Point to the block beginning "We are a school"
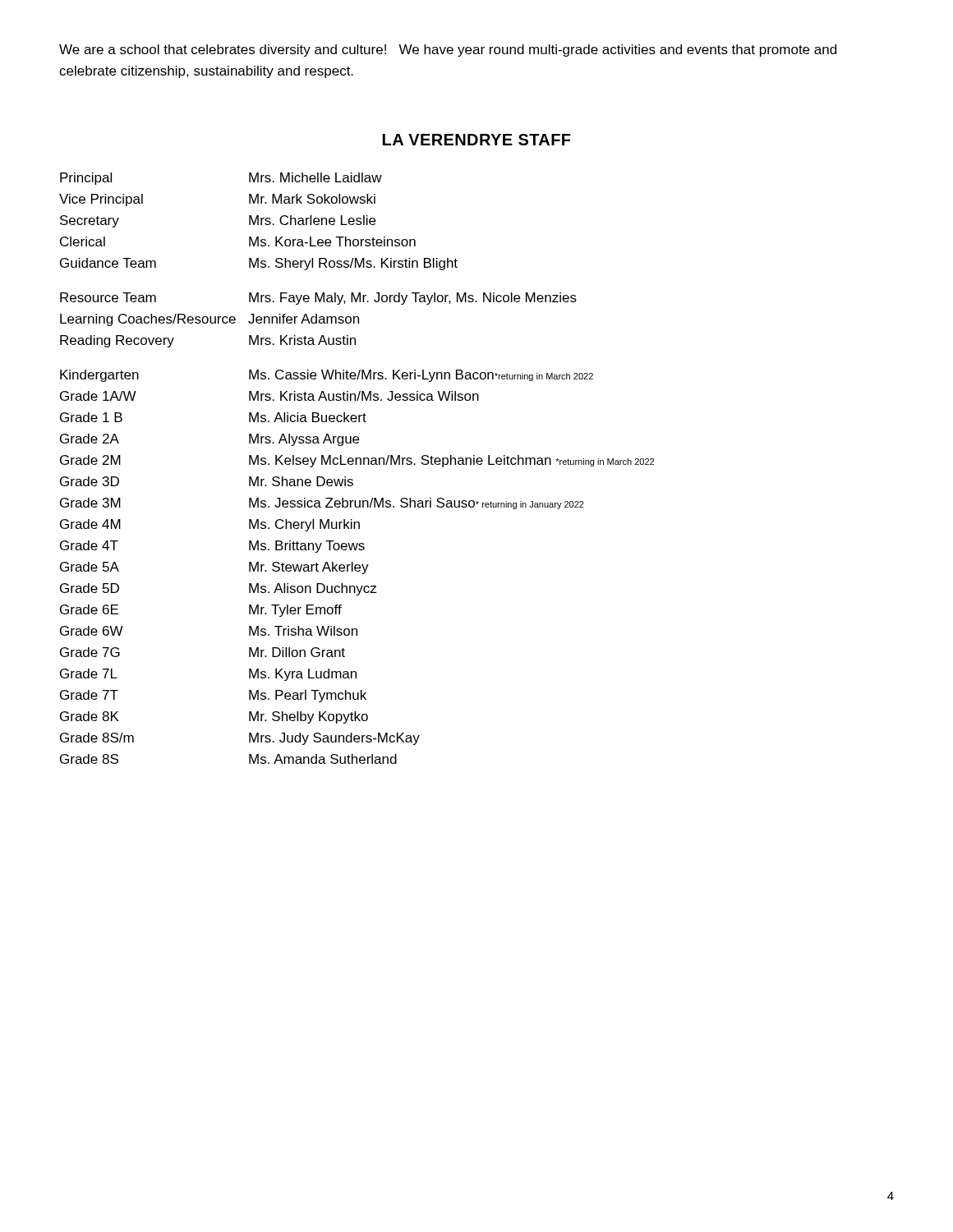 (x=448, y=60)
